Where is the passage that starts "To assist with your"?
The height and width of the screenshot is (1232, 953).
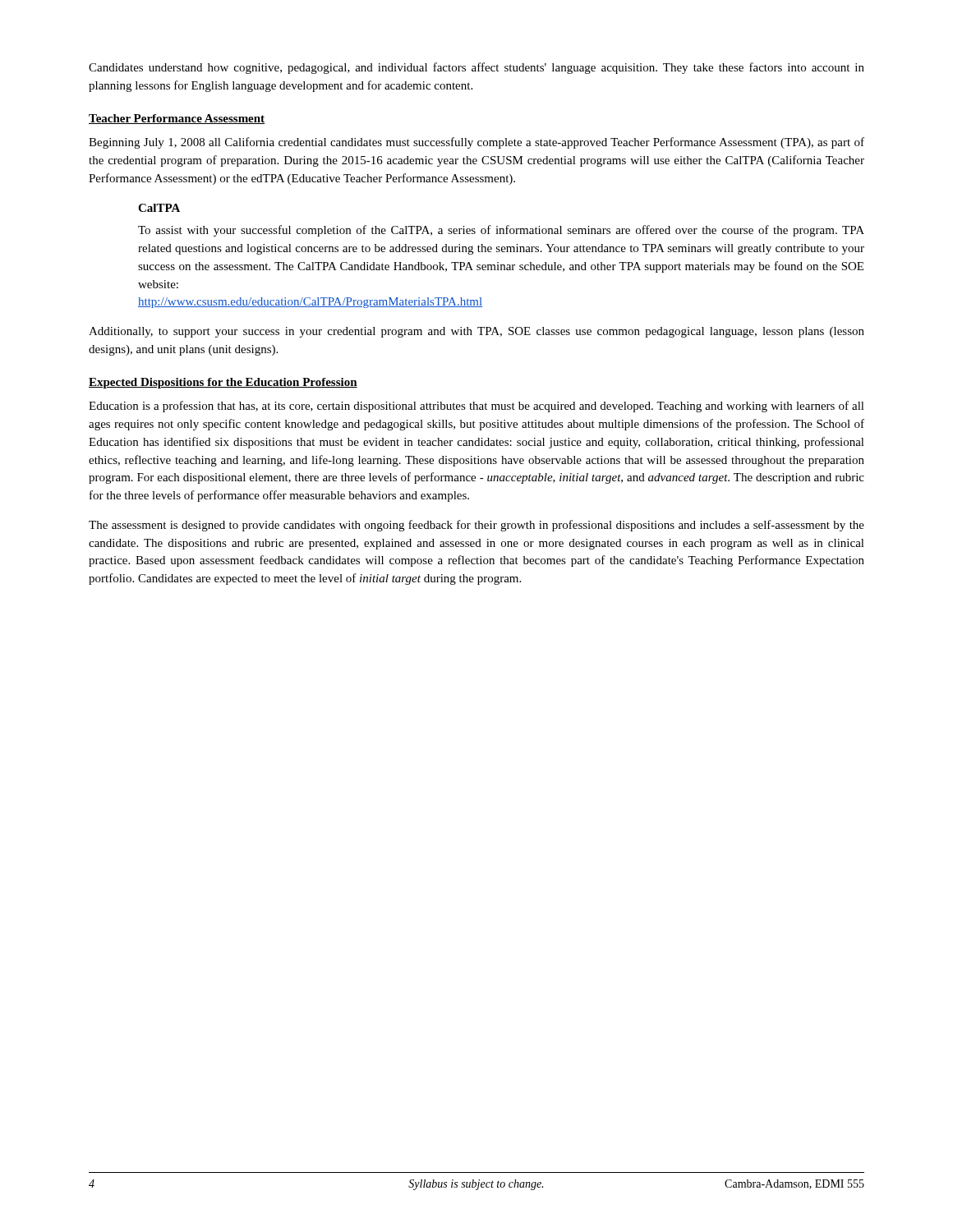(501, 266)
